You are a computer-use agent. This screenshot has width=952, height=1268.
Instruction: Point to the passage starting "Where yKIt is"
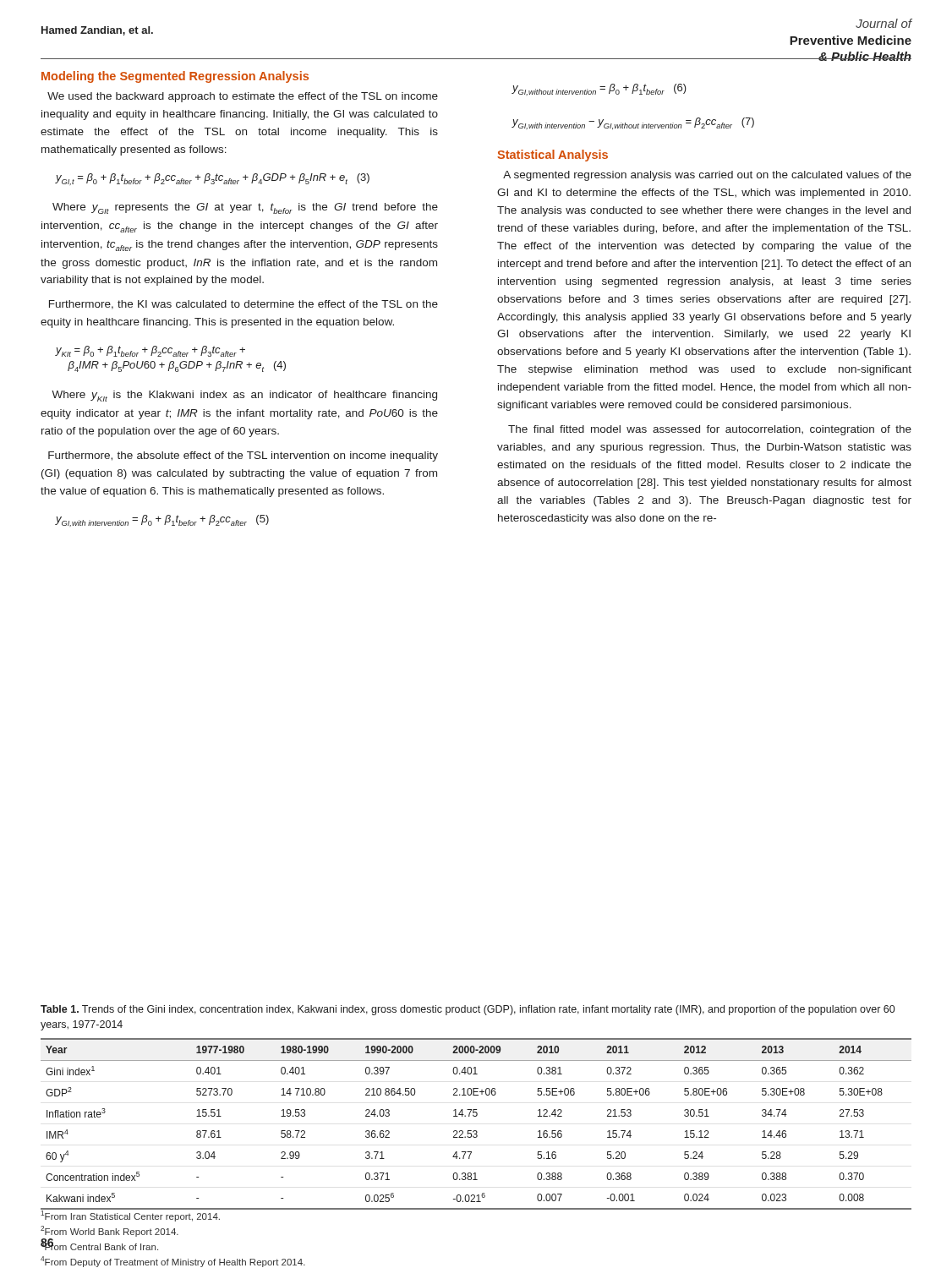pyautogui.click(x=239, y=413)
